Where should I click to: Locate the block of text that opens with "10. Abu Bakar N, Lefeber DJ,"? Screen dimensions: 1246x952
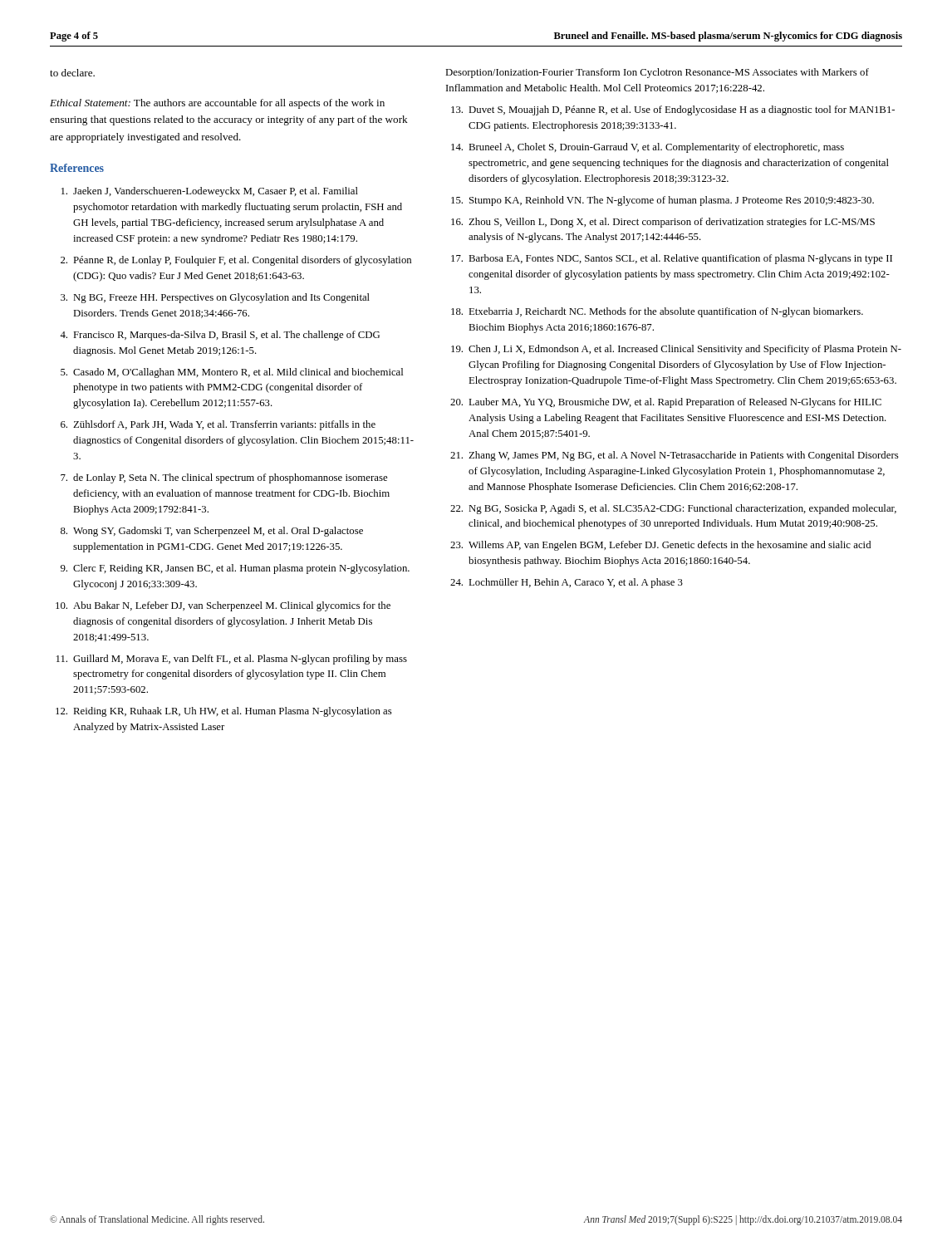coord(233,621)
